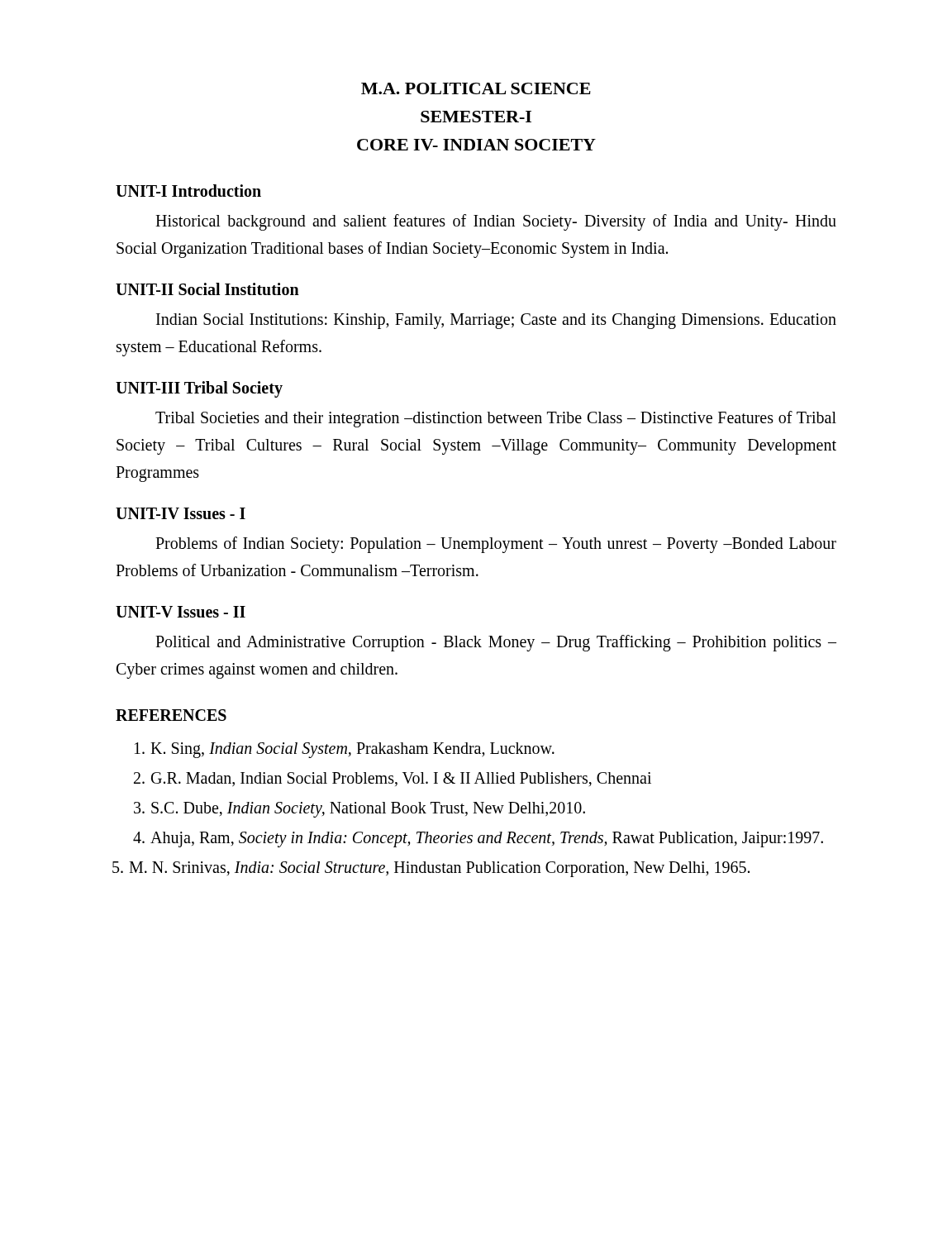The image size is (952, 1240).
Task: Navigate to the passage starting "UNIT-II Social Institution"
Action: pyautogui.click(x=207, y=290)
